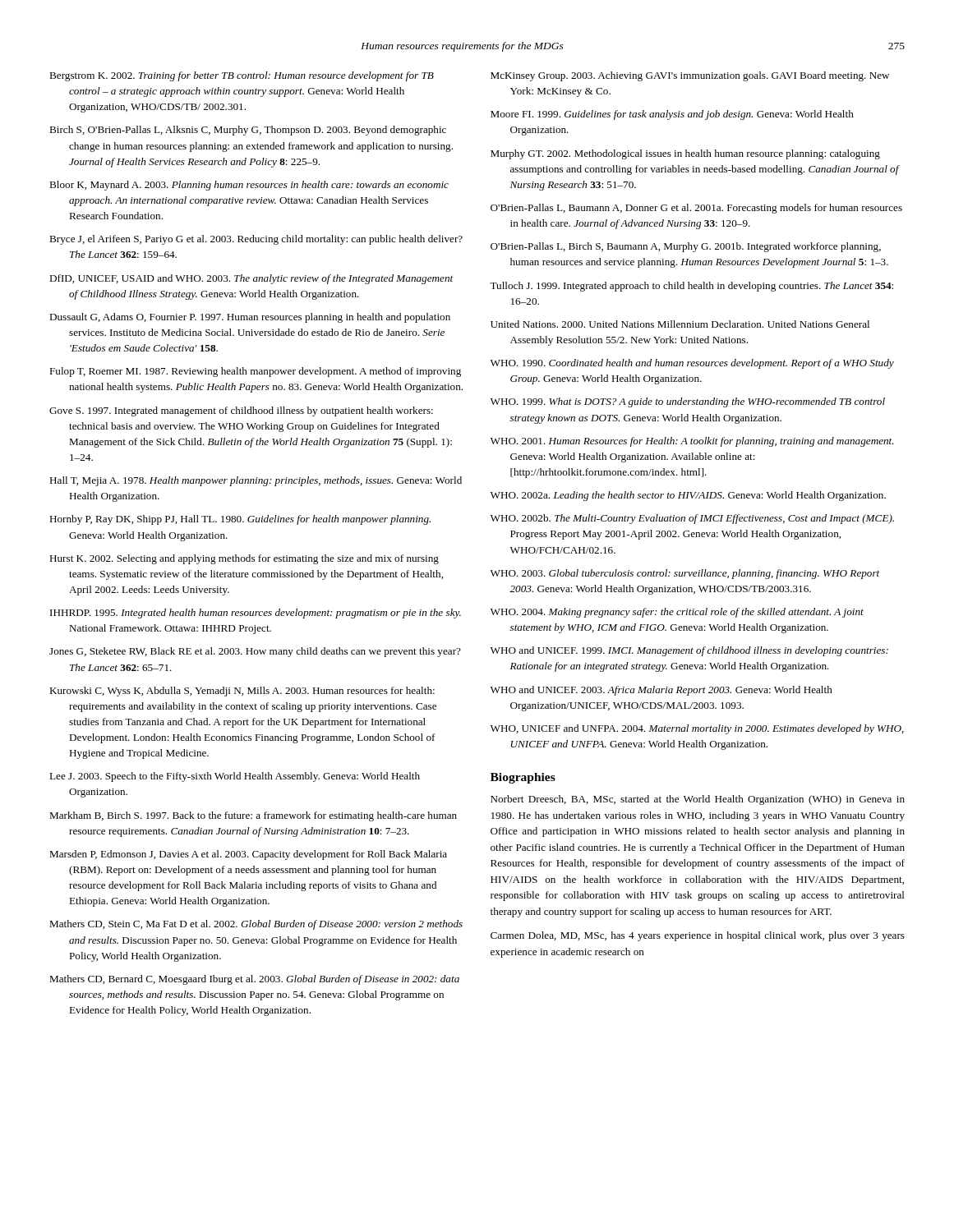Click on the text block starting "Tulloch J. 1999. Integrated approach to"
Screen dimensions: 1232x954
tap(692, 293)
